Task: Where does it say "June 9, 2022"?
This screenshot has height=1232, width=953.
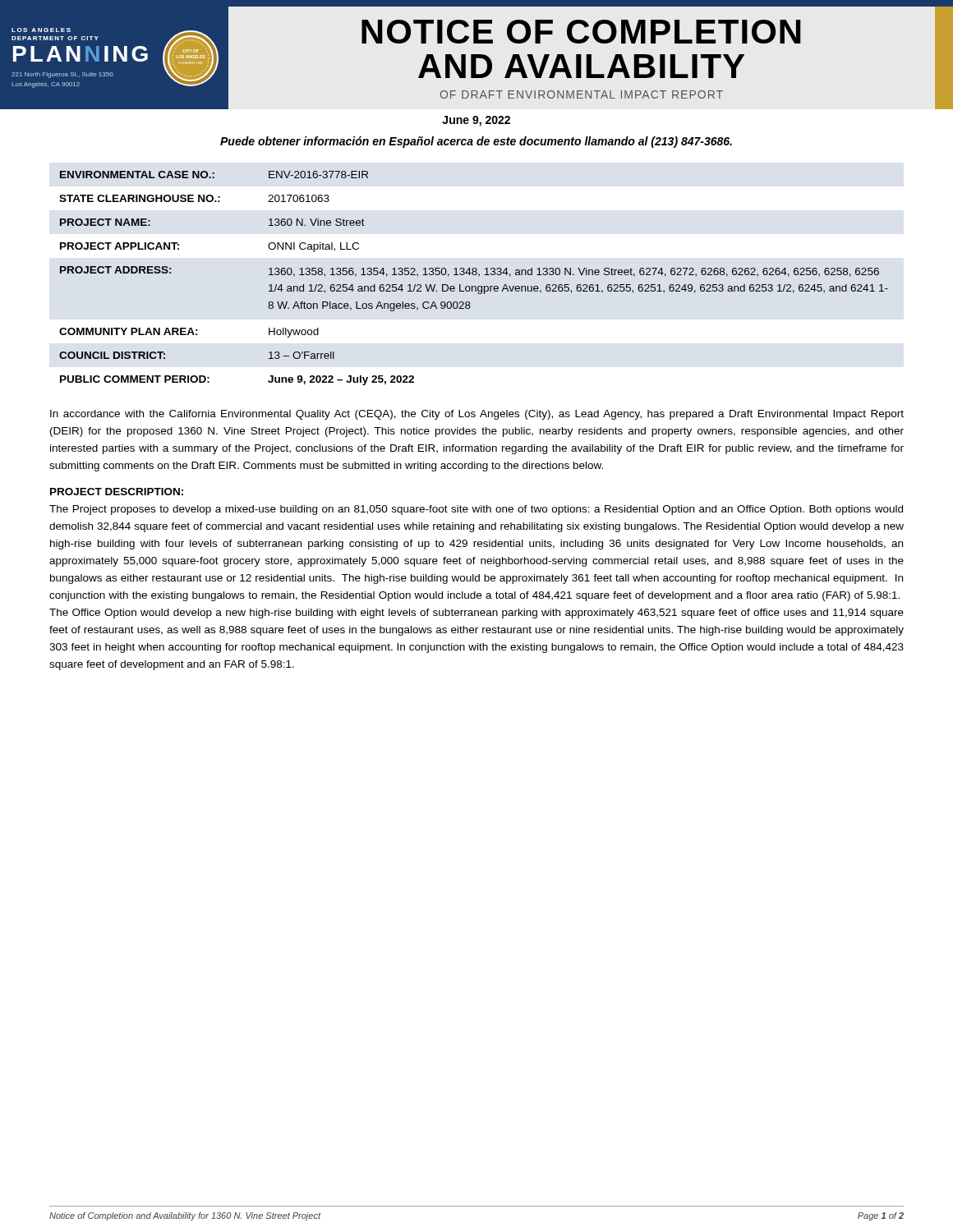Action: click(x=476, y=120)
